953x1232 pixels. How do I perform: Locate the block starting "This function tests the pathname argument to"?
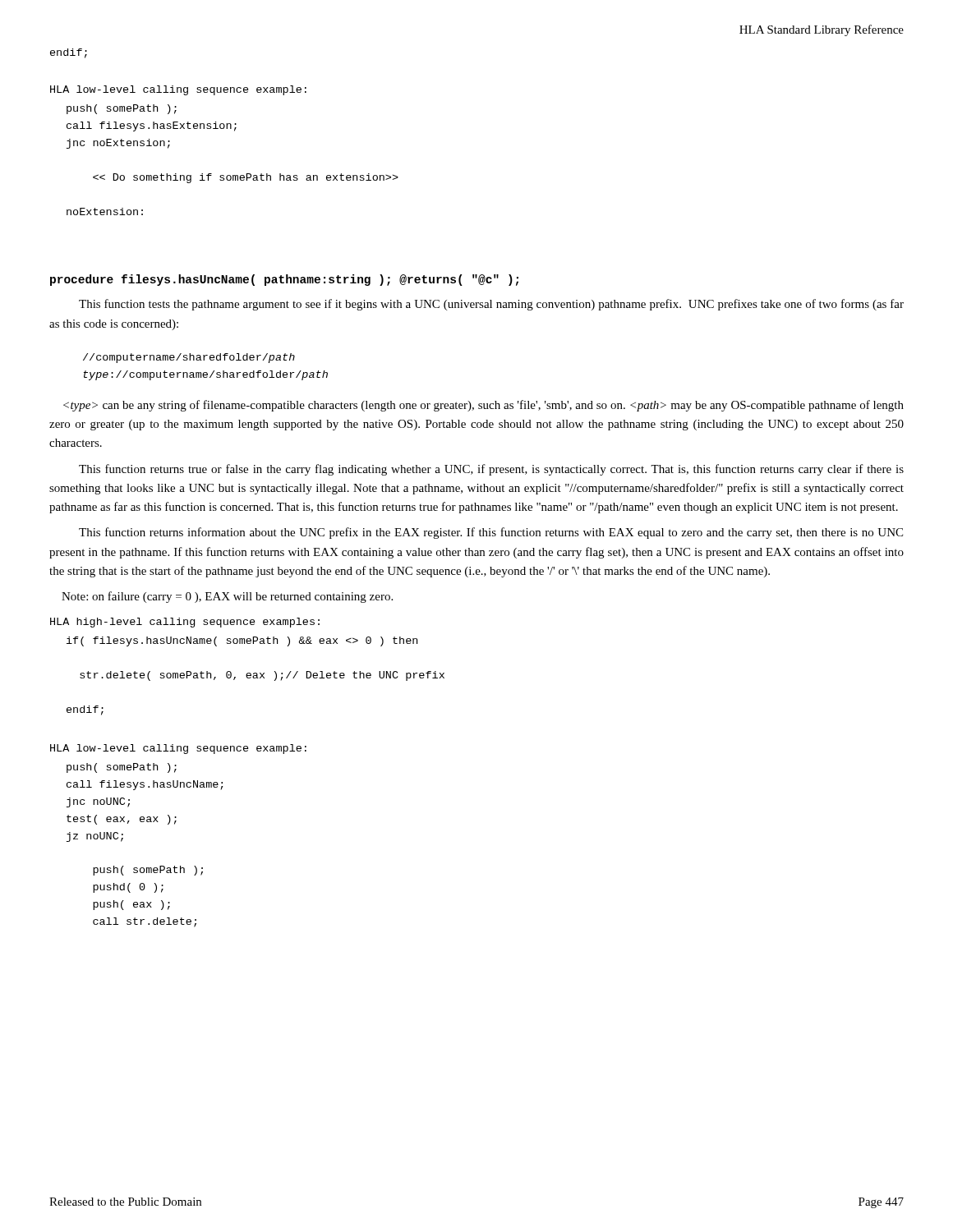[x=476, y=314]
